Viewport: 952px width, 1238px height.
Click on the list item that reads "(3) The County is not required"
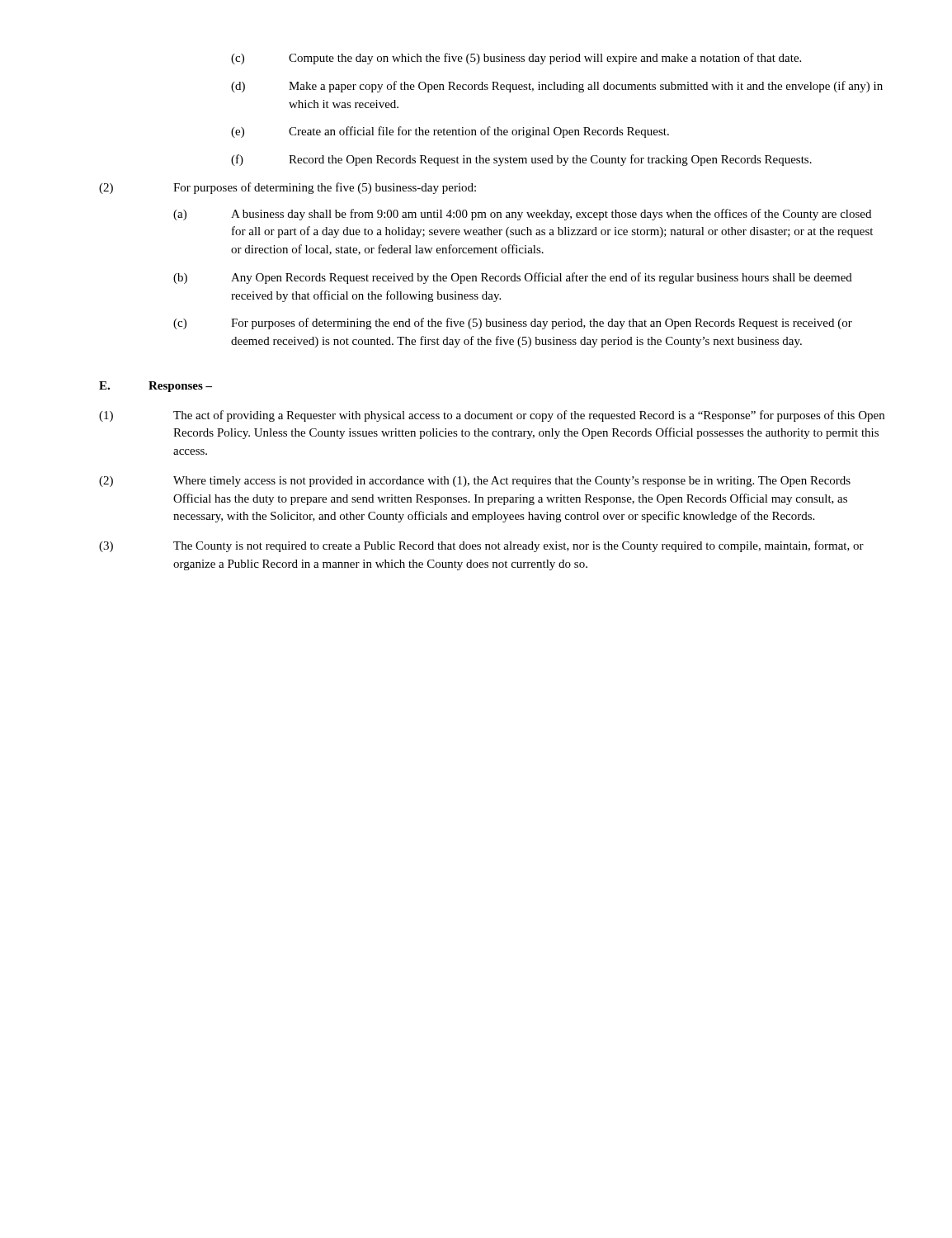tap(493, 555)
